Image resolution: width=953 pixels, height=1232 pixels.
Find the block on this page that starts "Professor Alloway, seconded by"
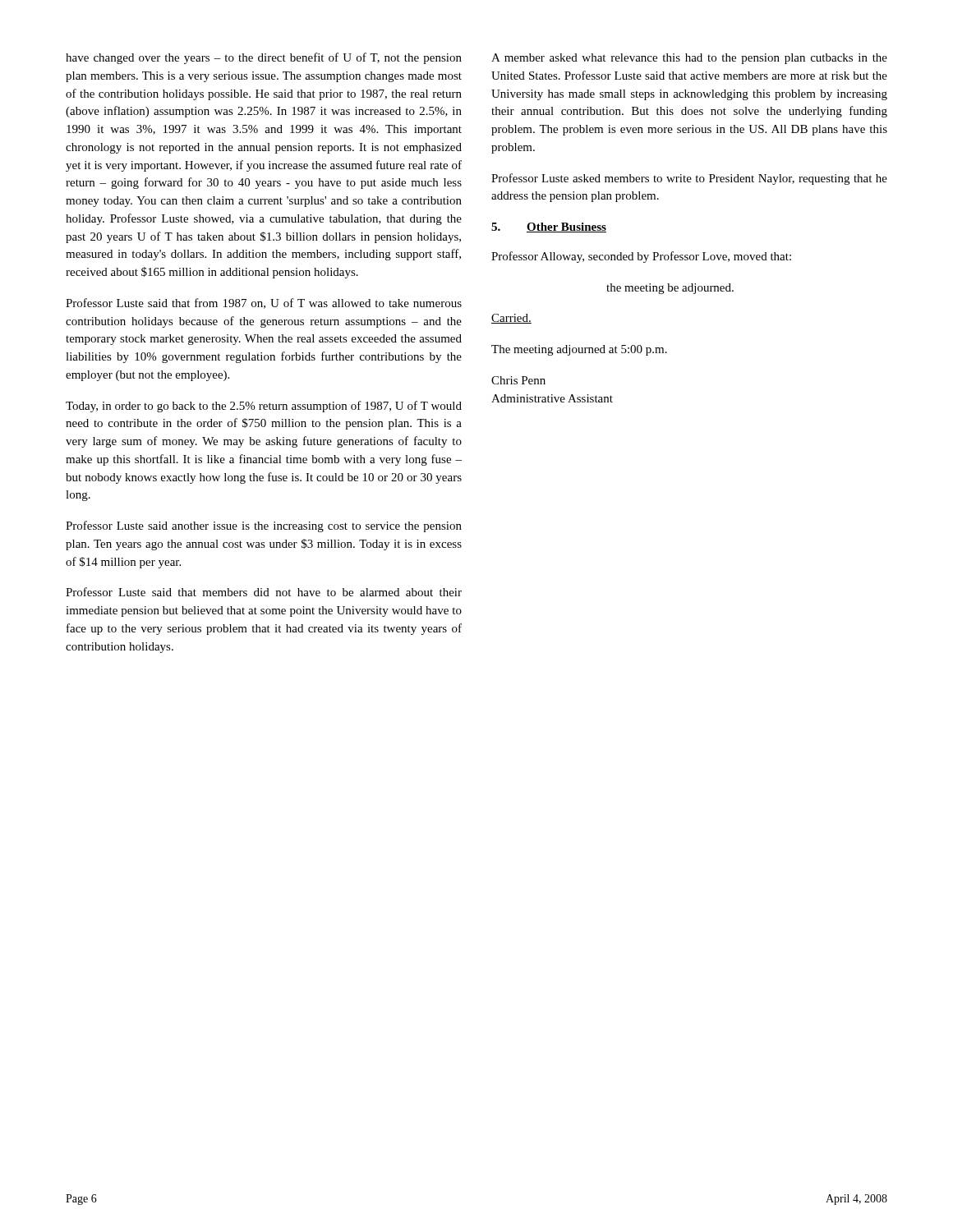(x=642, y=256)
